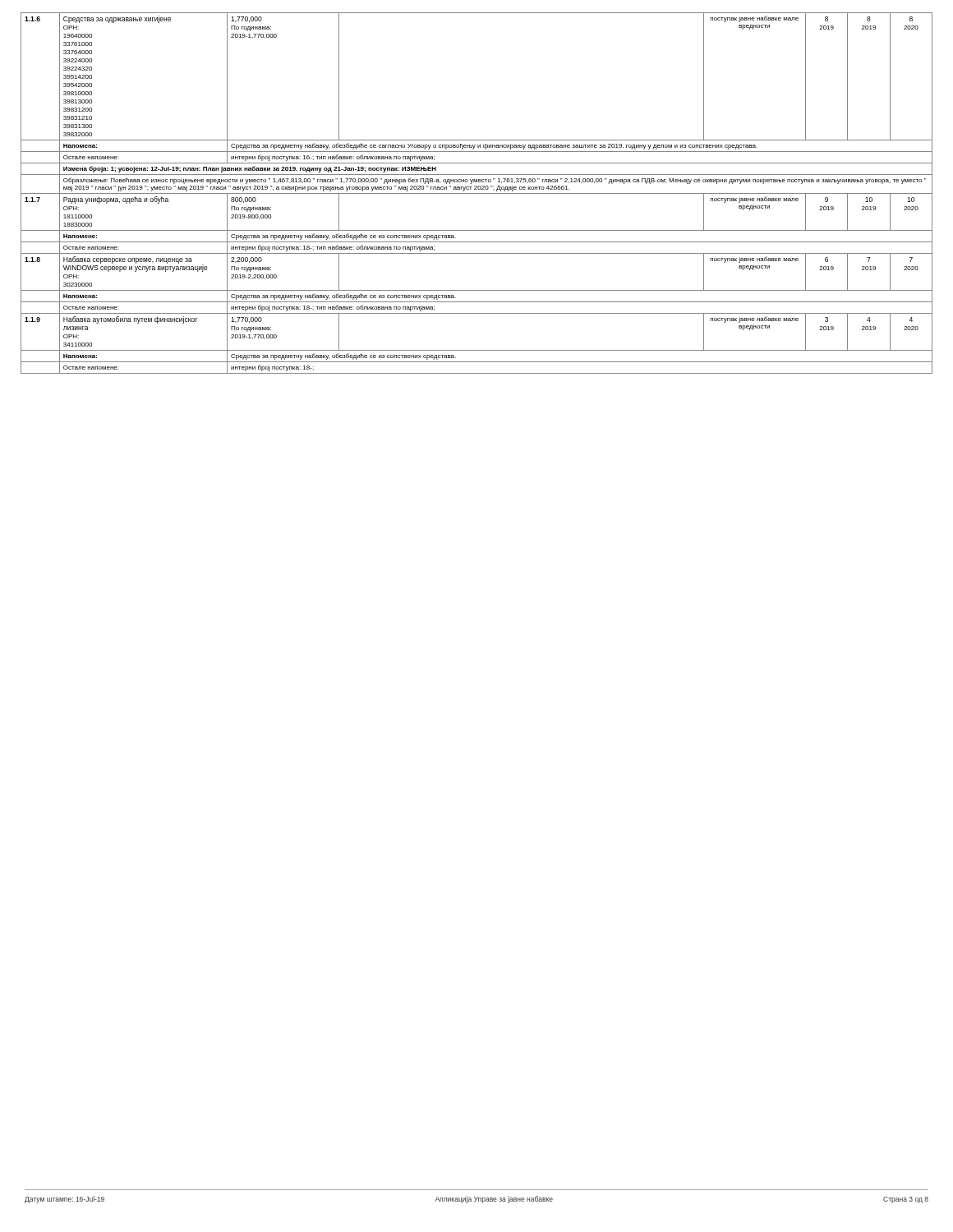Select the table that reads "Средства за предметну набавку, обезбедиће"
The width and height of the screenshot is (953, 1232).
(476, 193)
